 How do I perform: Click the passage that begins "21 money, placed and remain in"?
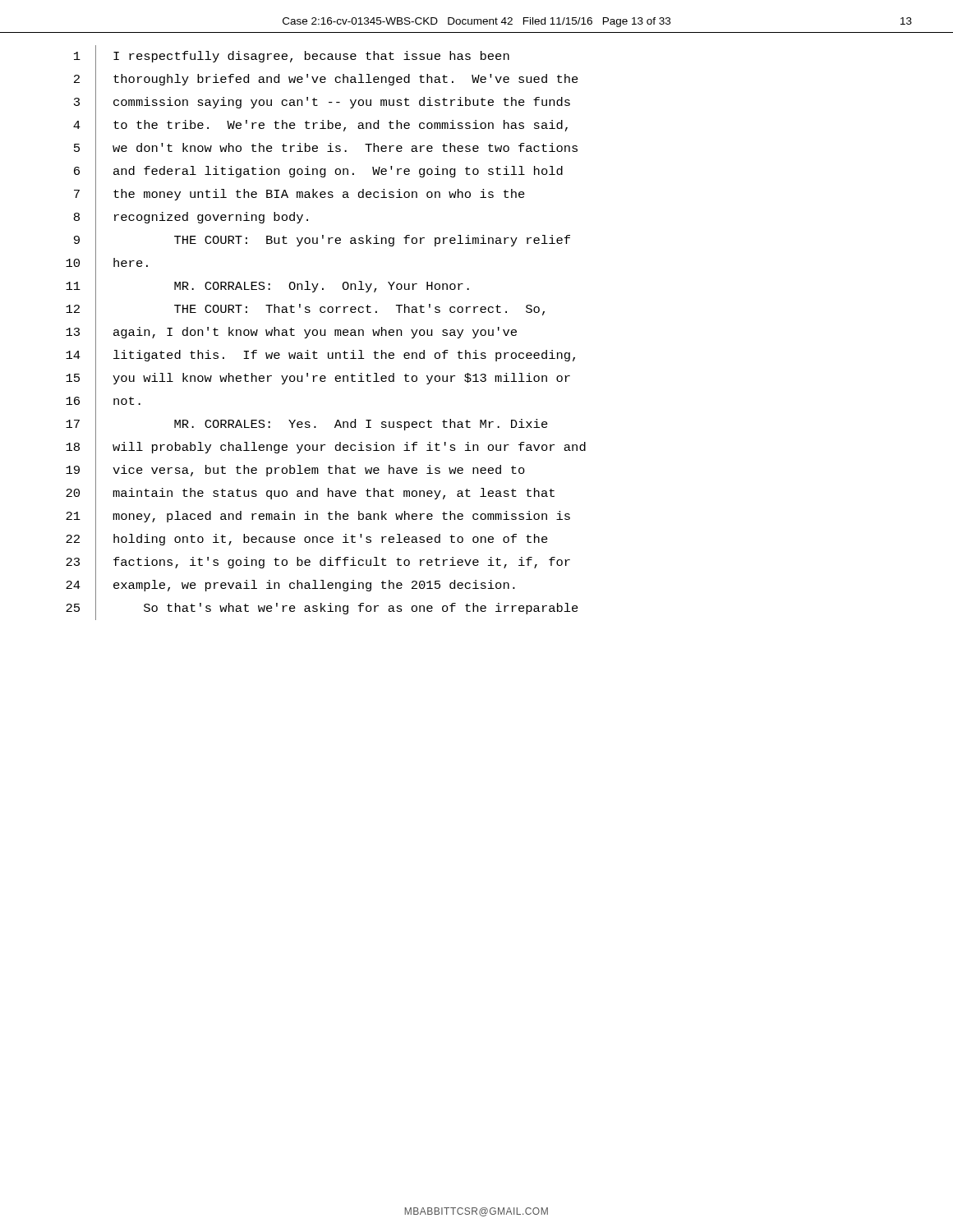pyautogui.click(x=476, y=517)
